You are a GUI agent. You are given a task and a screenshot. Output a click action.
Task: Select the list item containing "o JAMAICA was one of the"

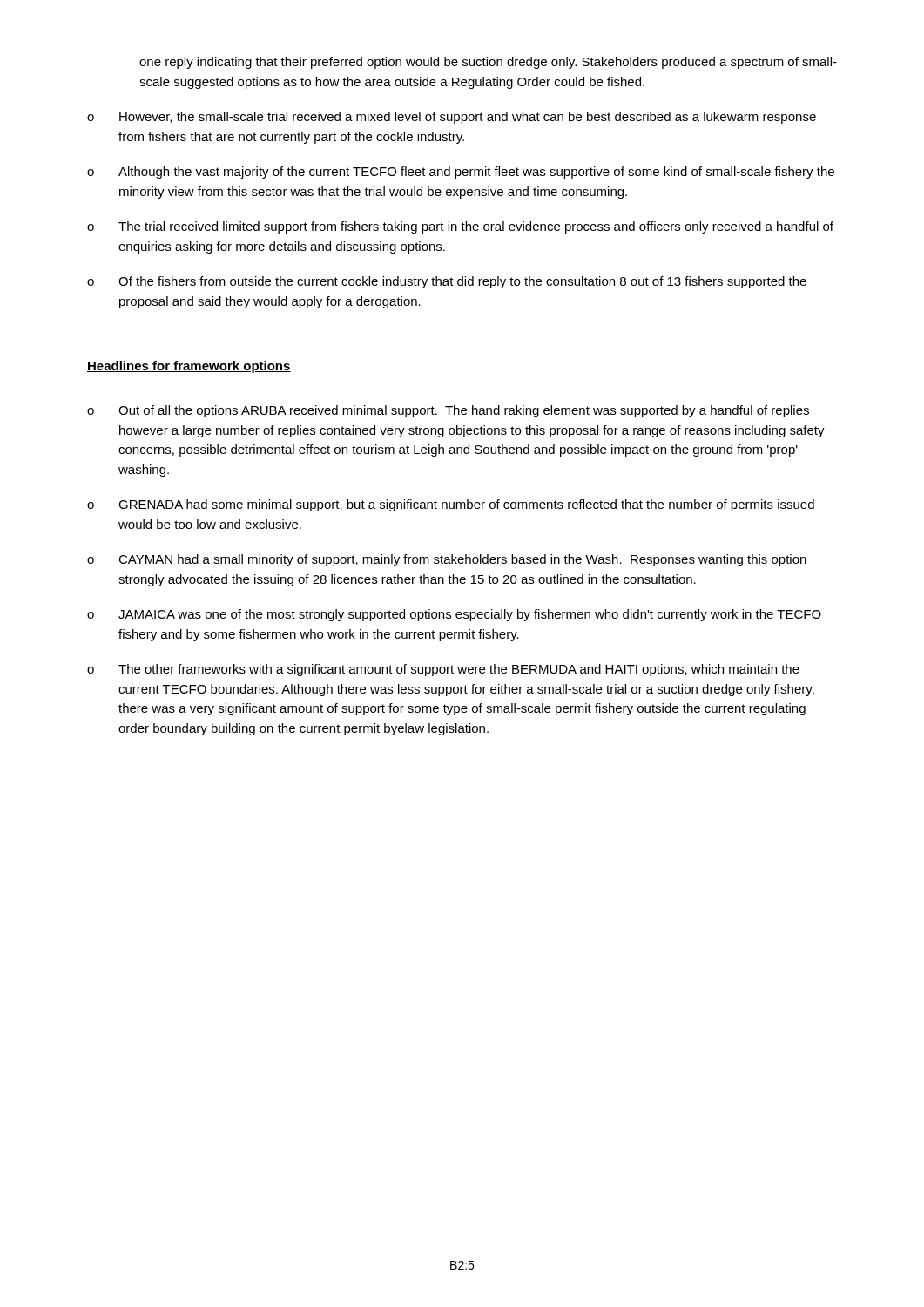[462, 624]
